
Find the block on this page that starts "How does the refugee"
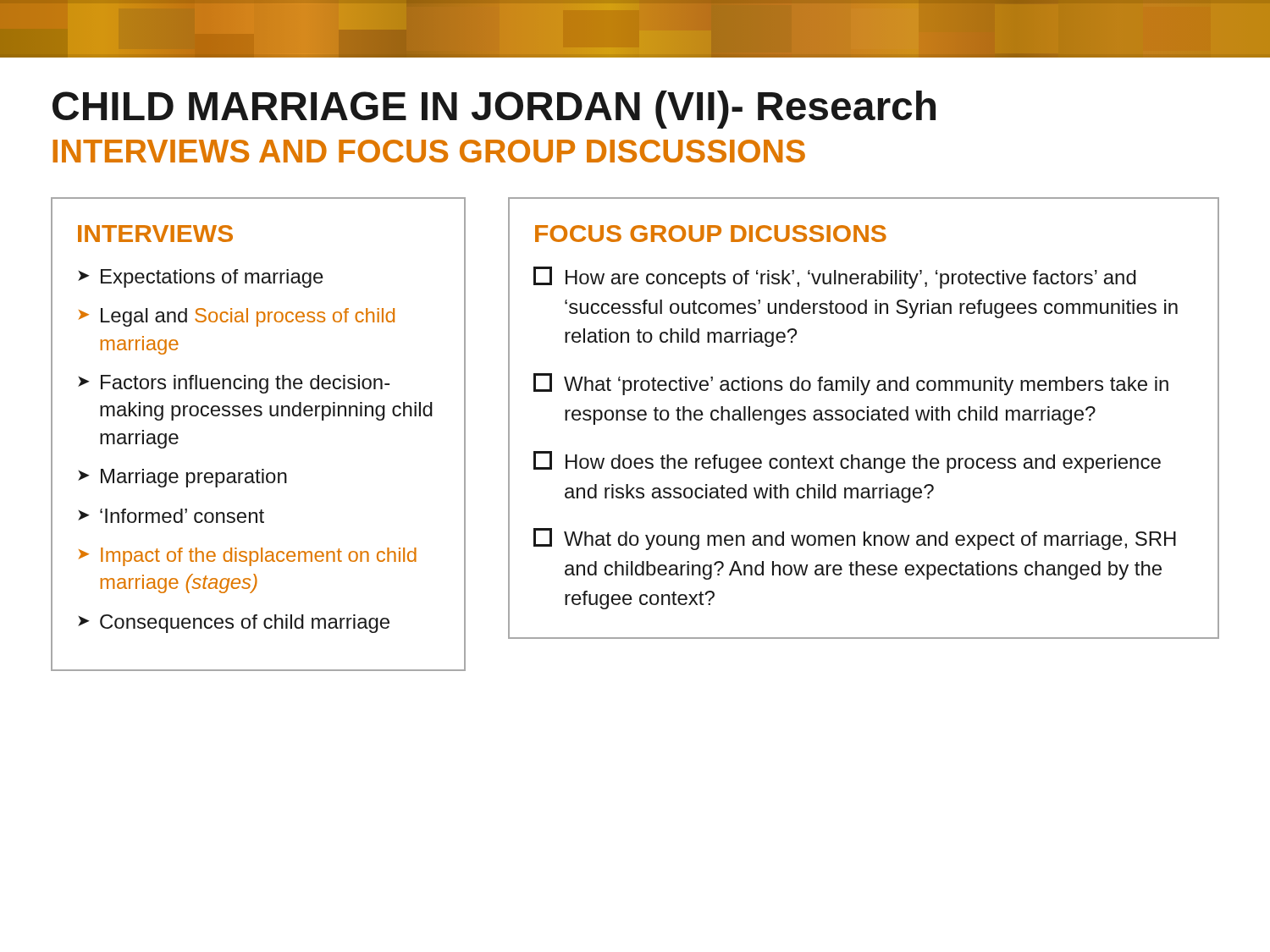[864, 477]
